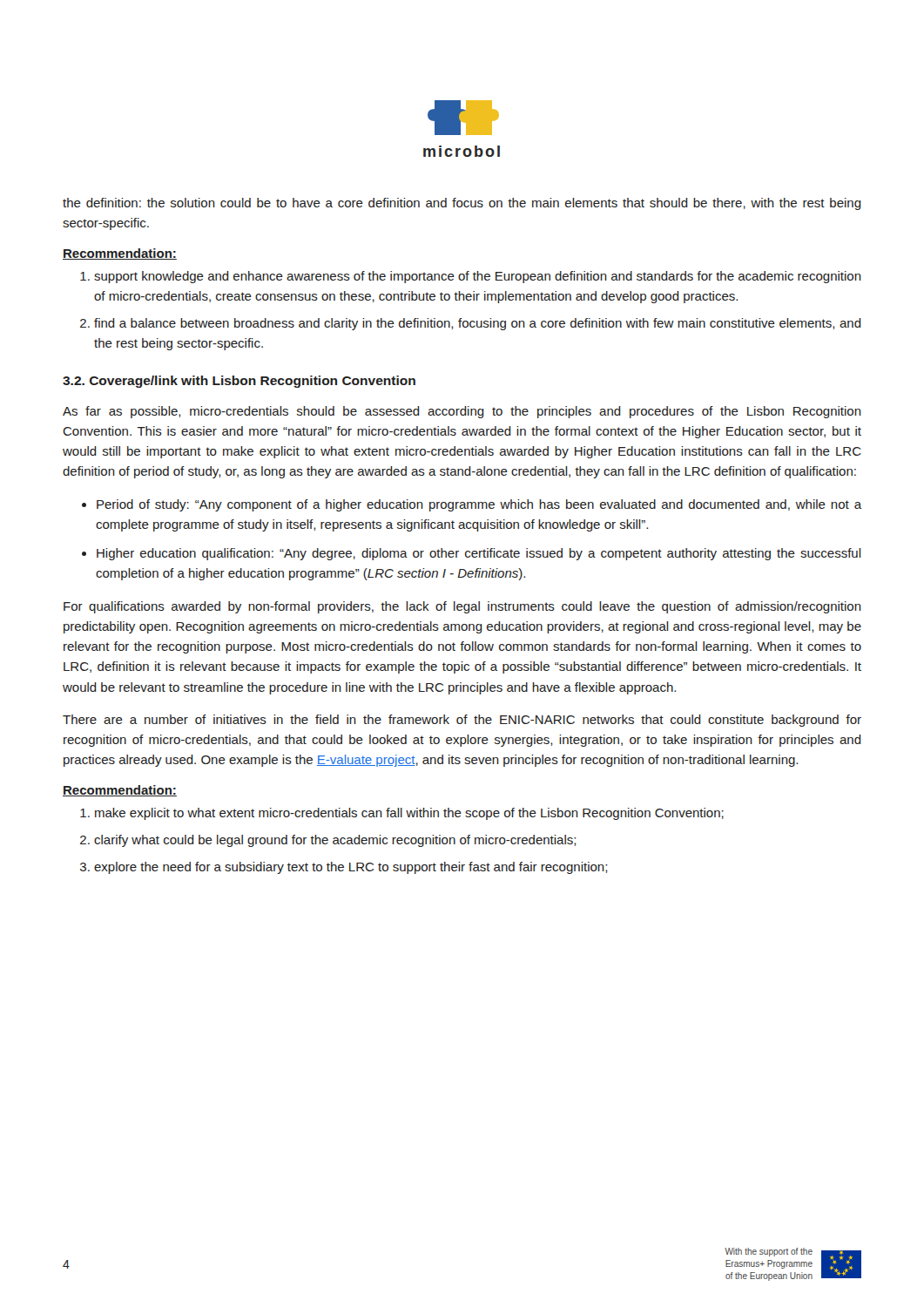Select the text block containing "the definition: the solution could be to have"
The height and width of the screenshot is (1307, 924).
click(462, 213)
